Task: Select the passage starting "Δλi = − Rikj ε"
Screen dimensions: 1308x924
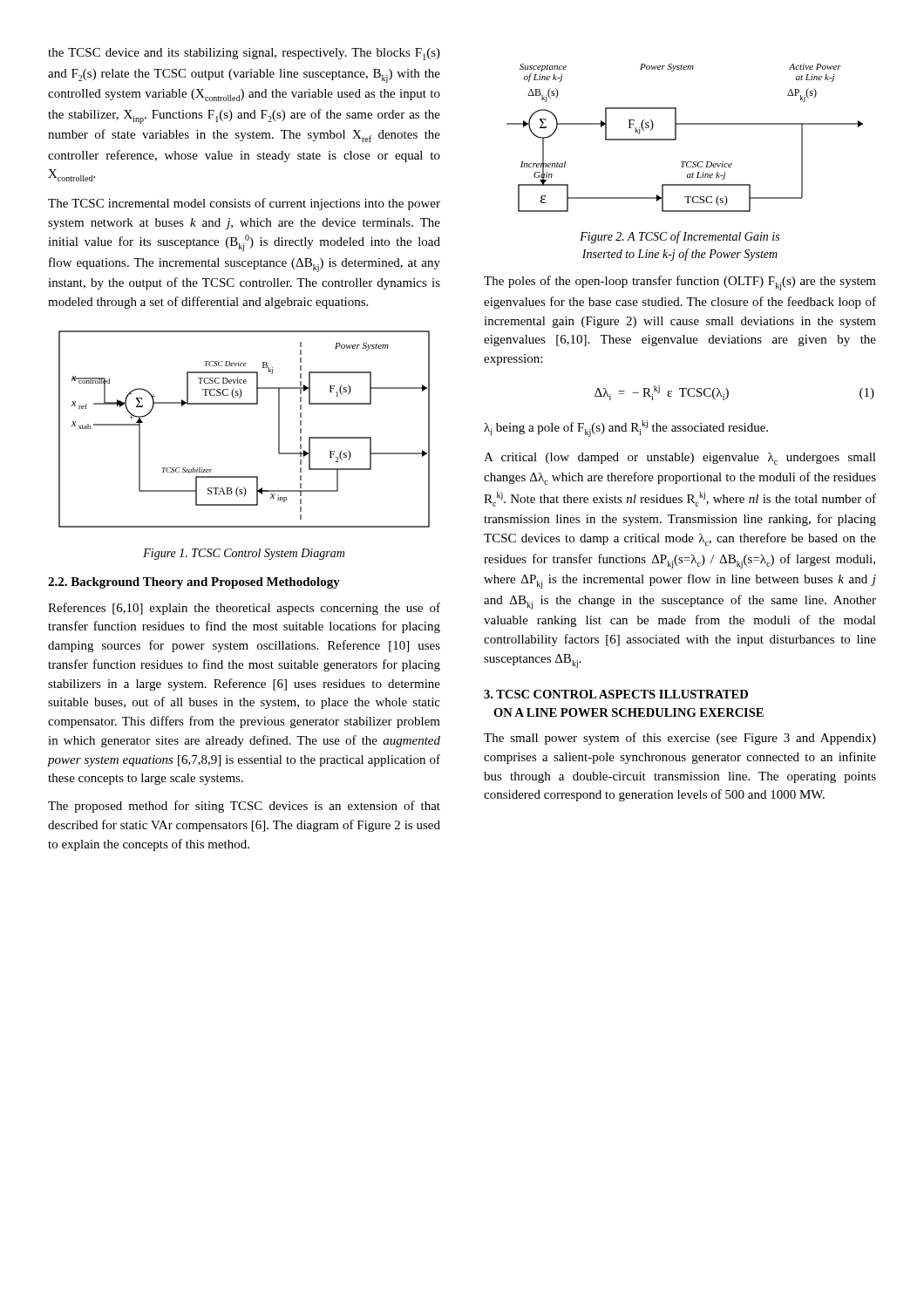Action: pos(680,393)
